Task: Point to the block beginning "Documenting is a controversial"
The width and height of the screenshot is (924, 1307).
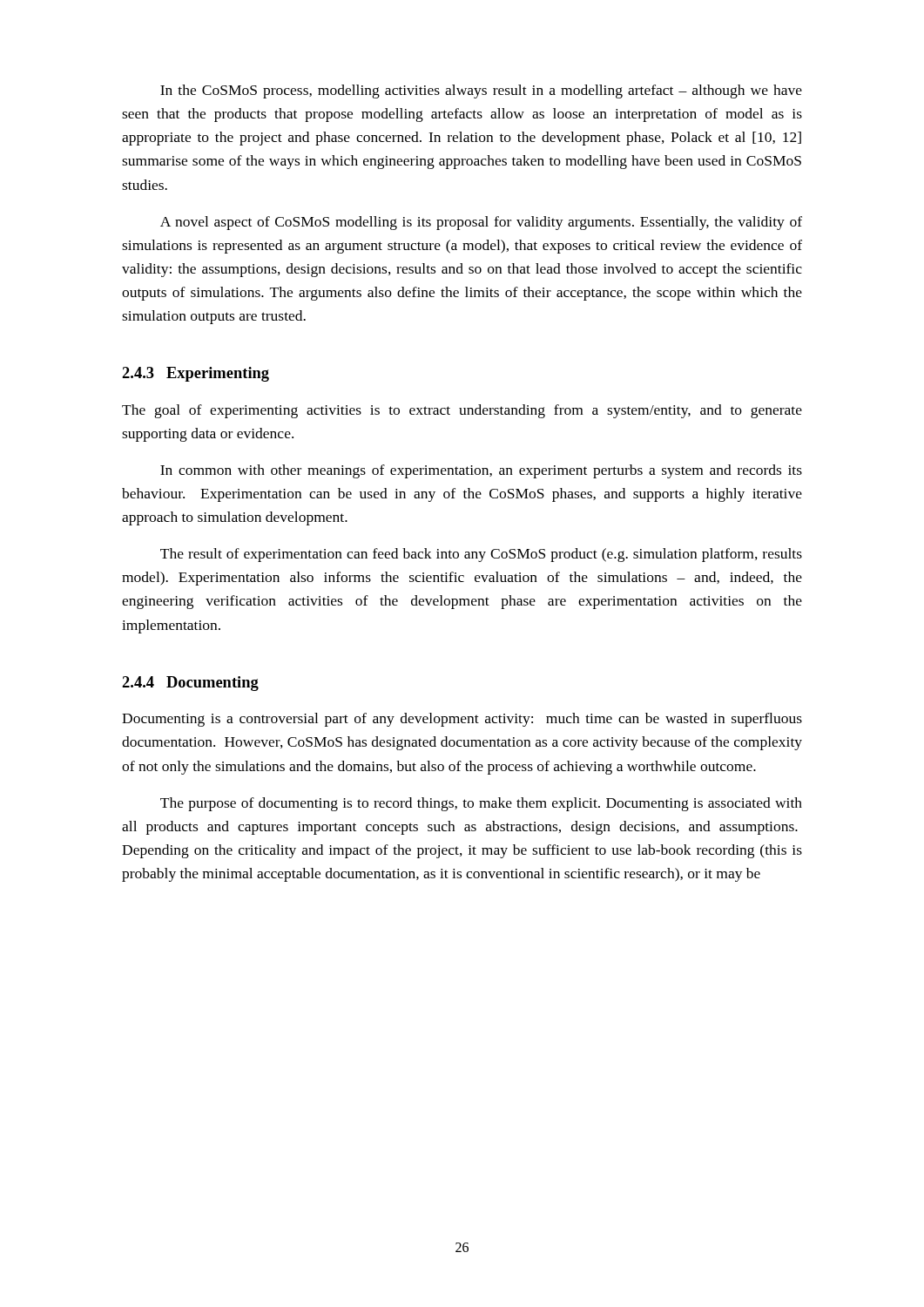Action: tap(462, 742)
